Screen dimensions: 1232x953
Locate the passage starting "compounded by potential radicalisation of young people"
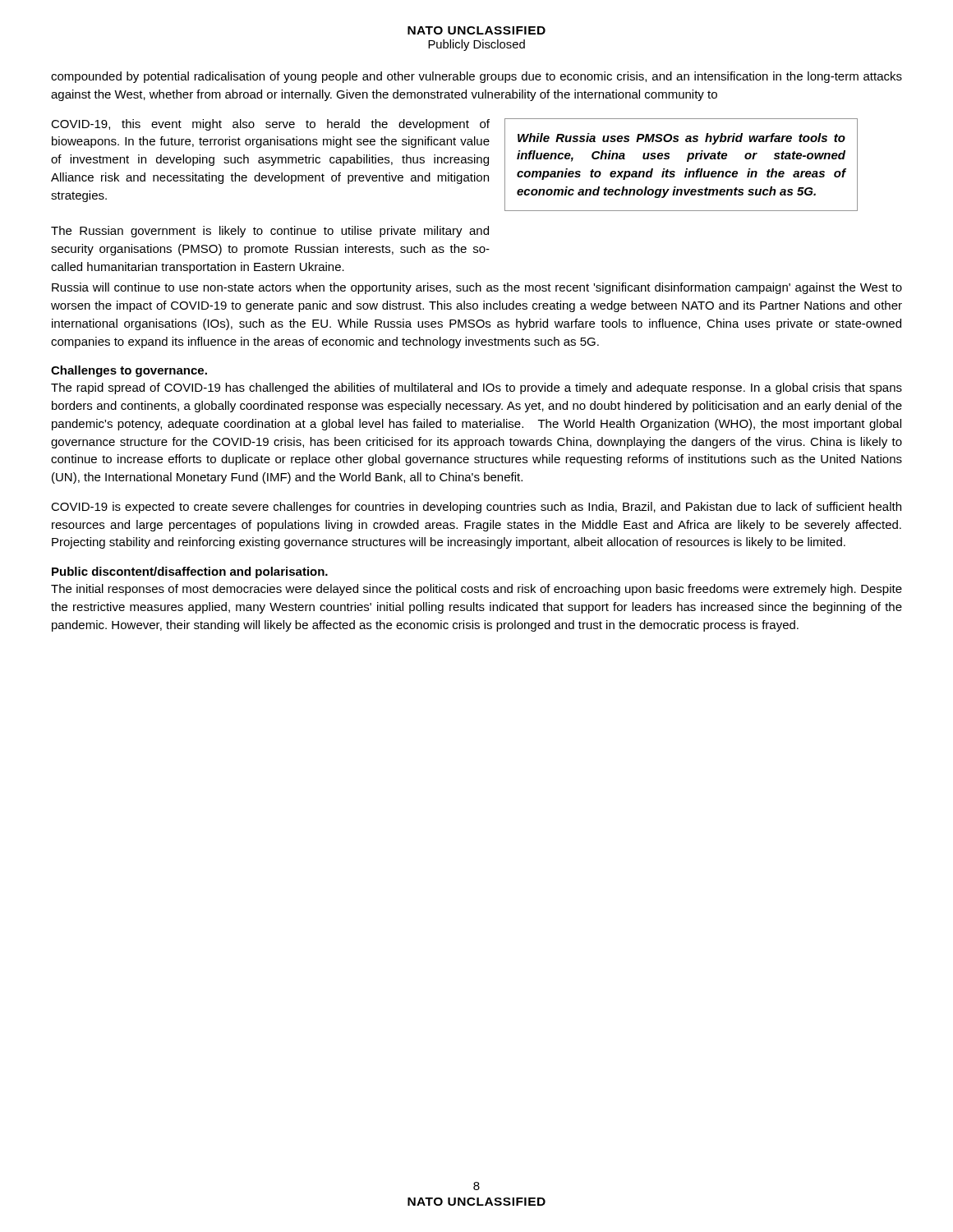(x=476, y=85)
